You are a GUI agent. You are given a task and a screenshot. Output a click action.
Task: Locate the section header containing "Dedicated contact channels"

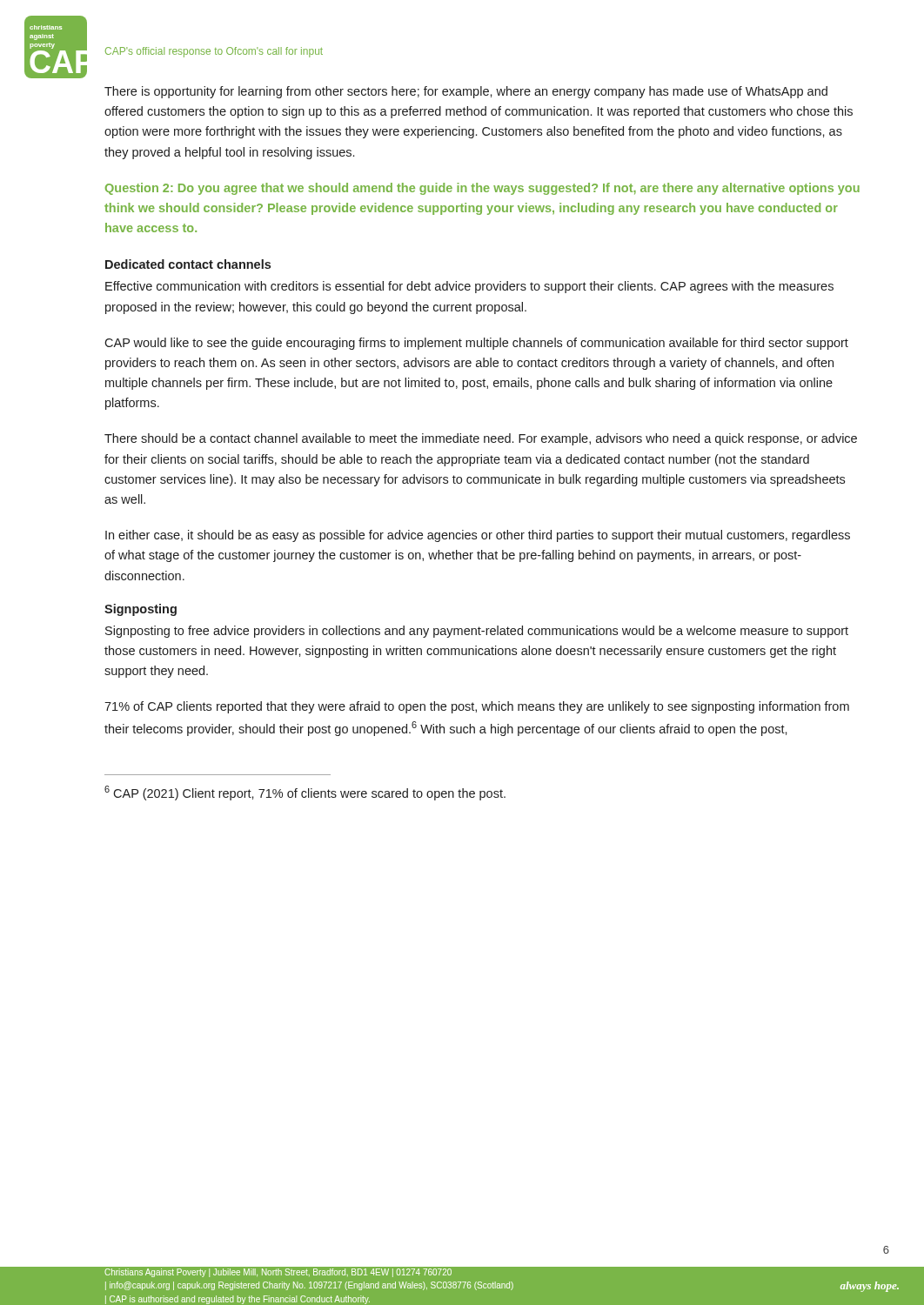(188, 265)
